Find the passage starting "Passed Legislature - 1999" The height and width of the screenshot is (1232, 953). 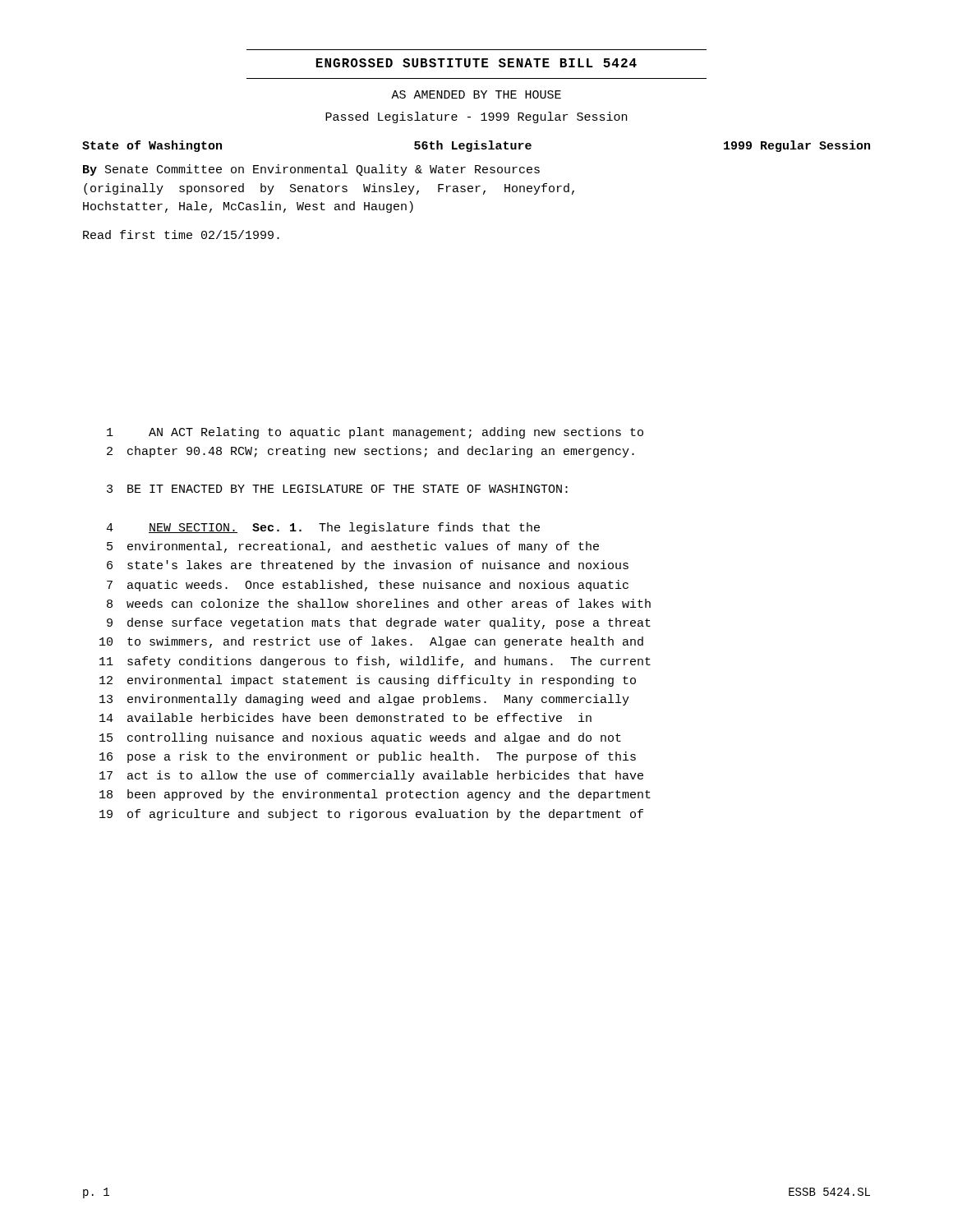click(x=476, y=118)
